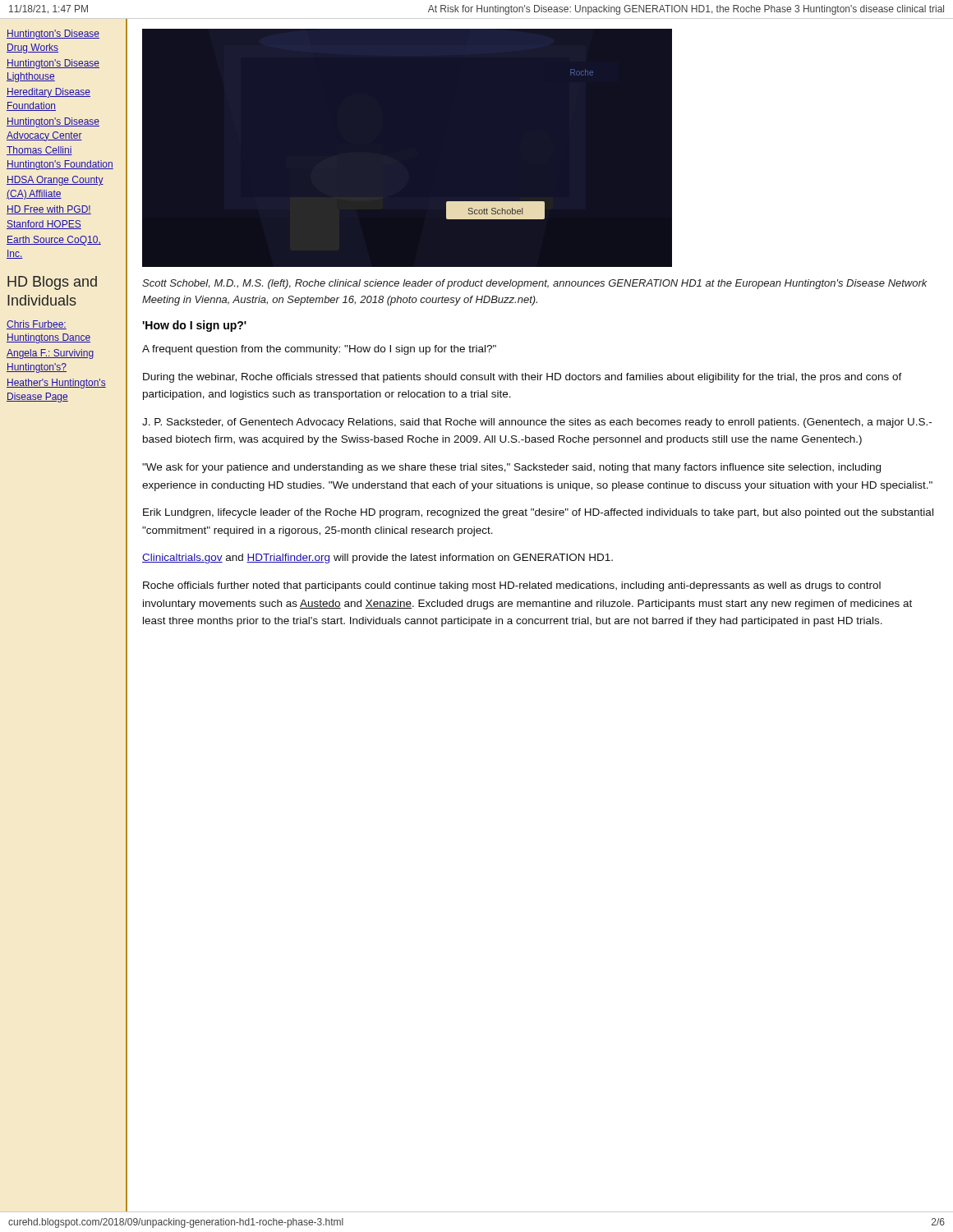This screenshot has width=953, height=1232.
Task: Point to the block starting "A frequent question from the community: "How"
Action: [x=319, y=349]
